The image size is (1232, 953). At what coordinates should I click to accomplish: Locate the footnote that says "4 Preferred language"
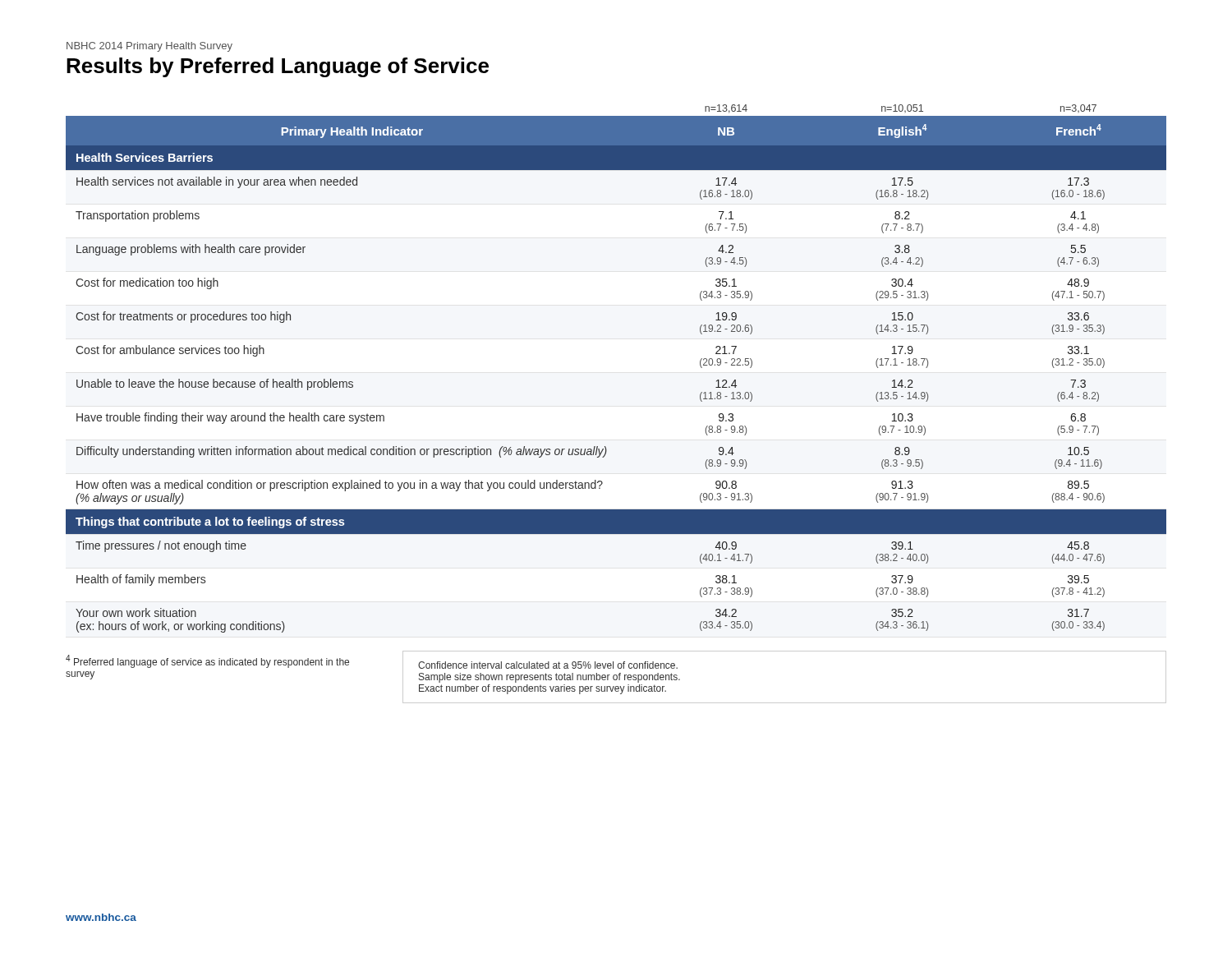coord(208,667)
